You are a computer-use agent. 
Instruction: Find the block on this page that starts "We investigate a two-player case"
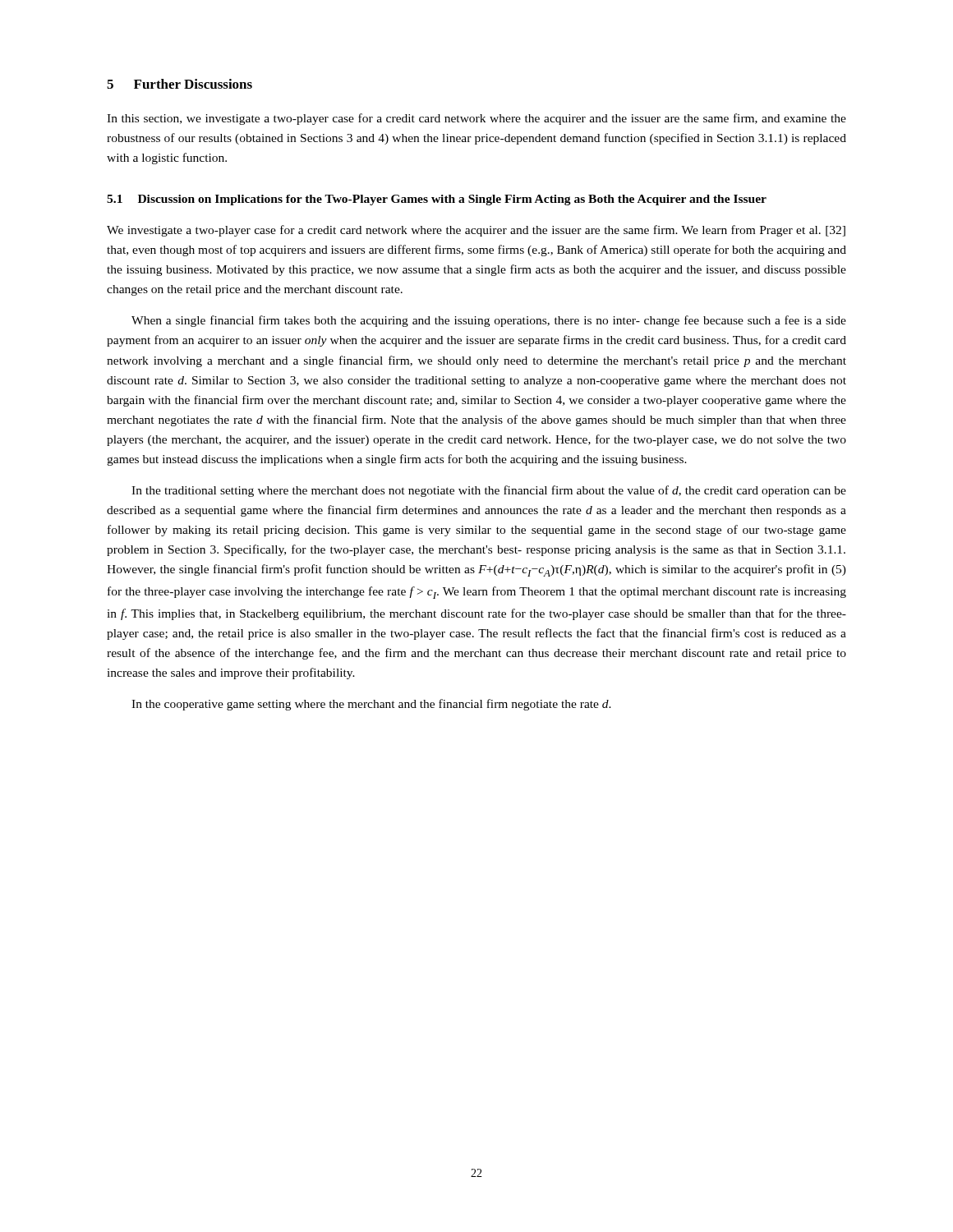476,259
